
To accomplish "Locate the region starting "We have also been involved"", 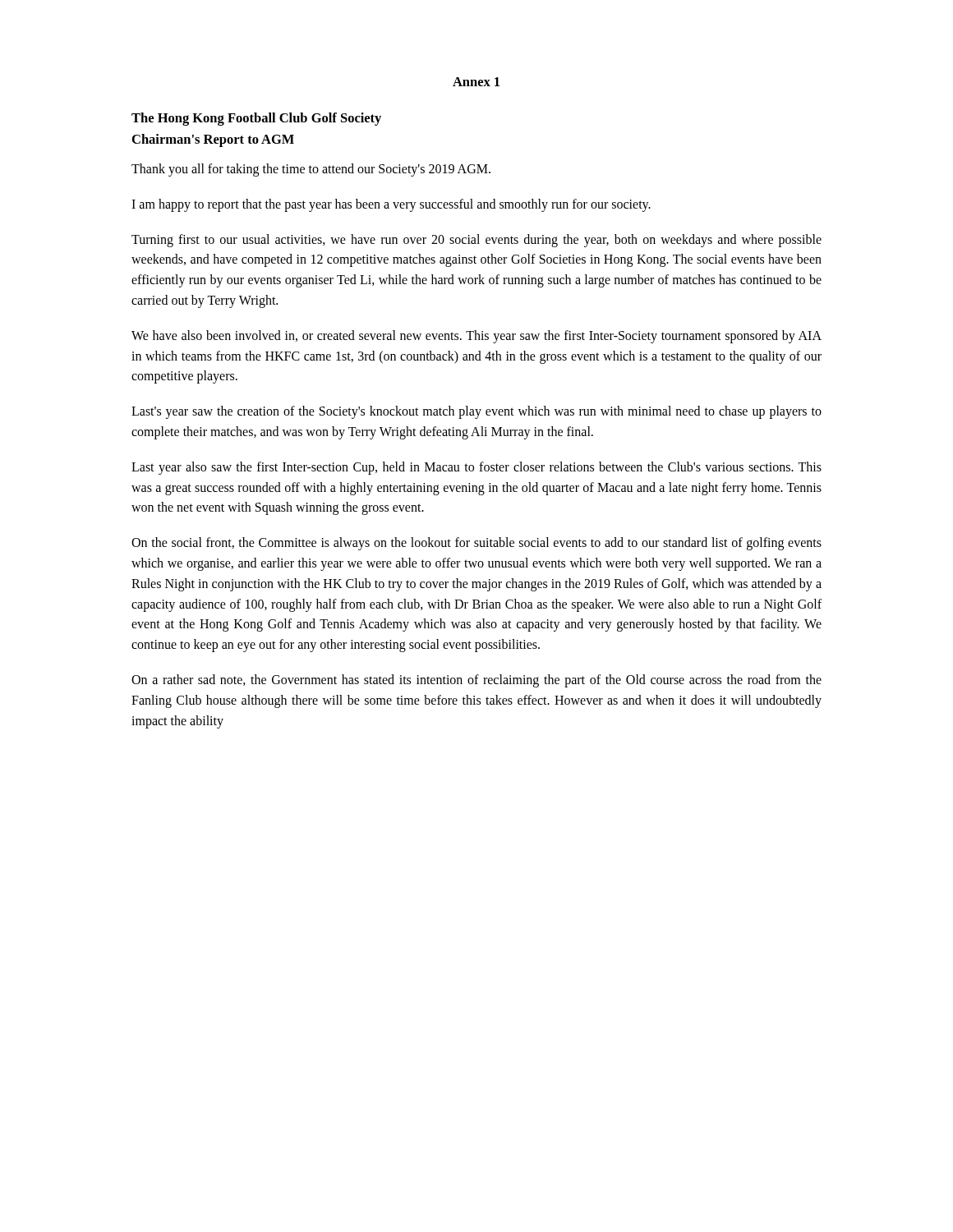I will [x=476, y=356].
